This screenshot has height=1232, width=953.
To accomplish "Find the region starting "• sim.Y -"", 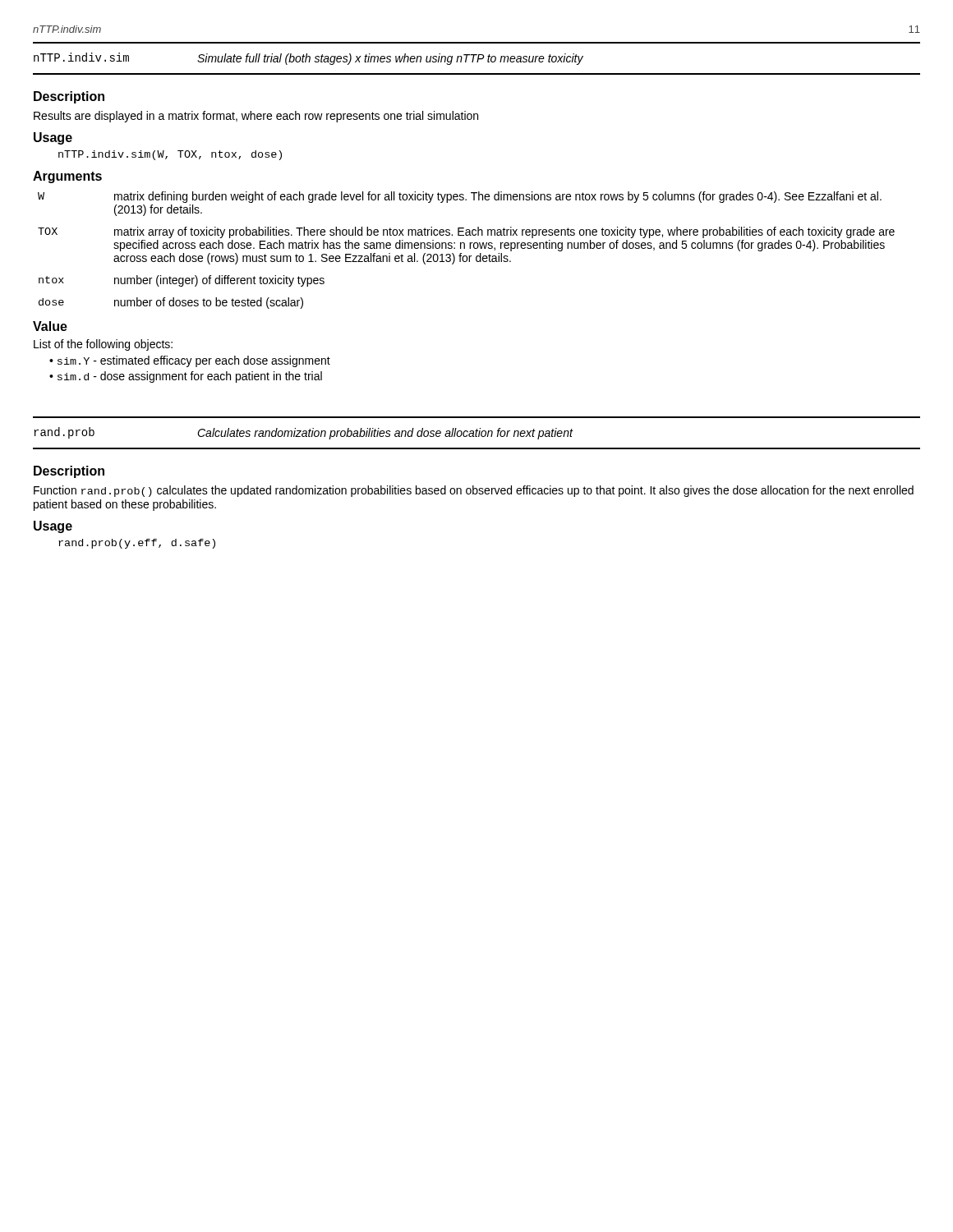I will [x=190, y=361].
